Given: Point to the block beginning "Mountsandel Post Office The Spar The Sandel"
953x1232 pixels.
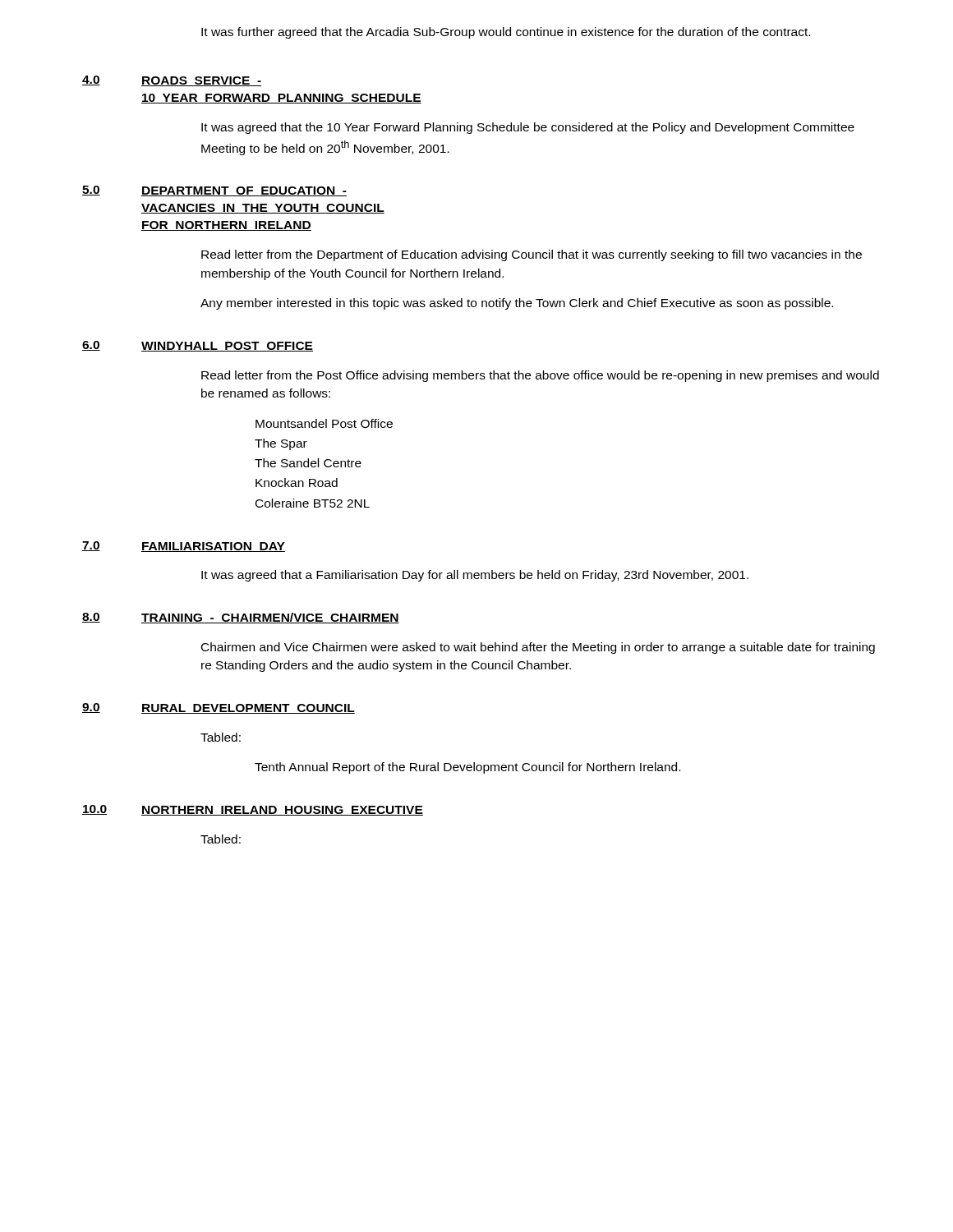Looking at the screenshot, I should click(324, 463).
